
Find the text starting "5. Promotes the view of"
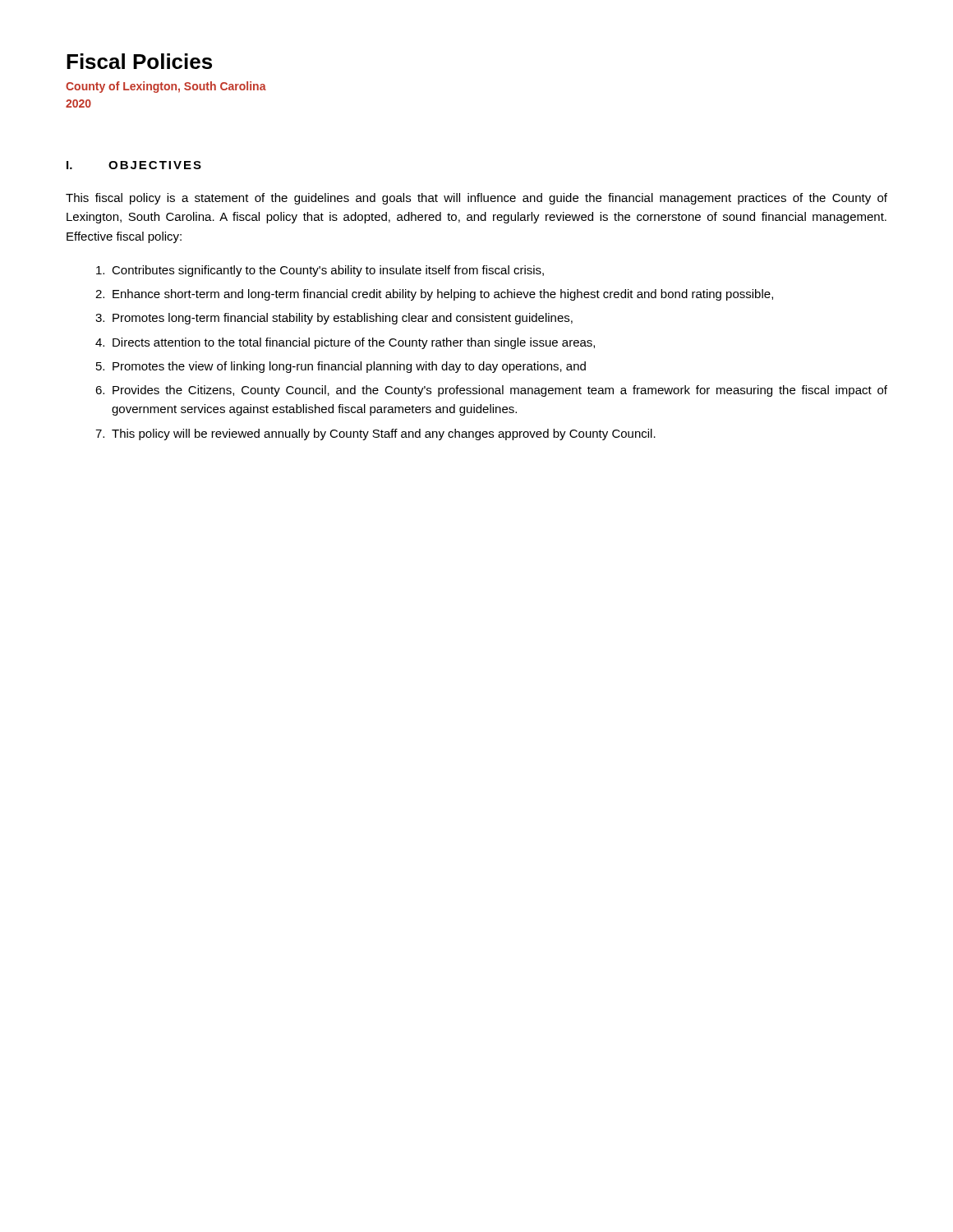pos(476,366)
